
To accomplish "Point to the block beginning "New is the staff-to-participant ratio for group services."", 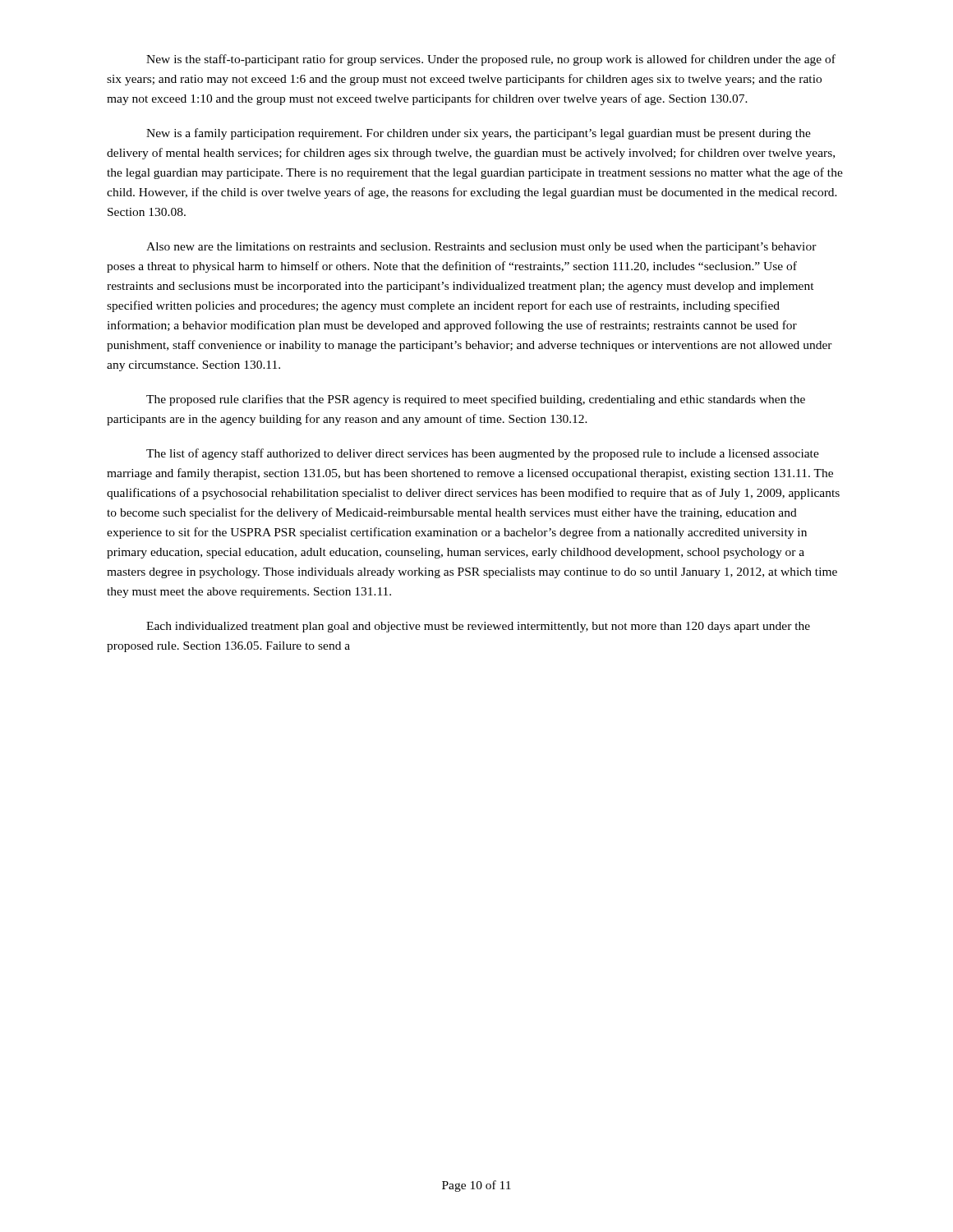I will [476, 79].
